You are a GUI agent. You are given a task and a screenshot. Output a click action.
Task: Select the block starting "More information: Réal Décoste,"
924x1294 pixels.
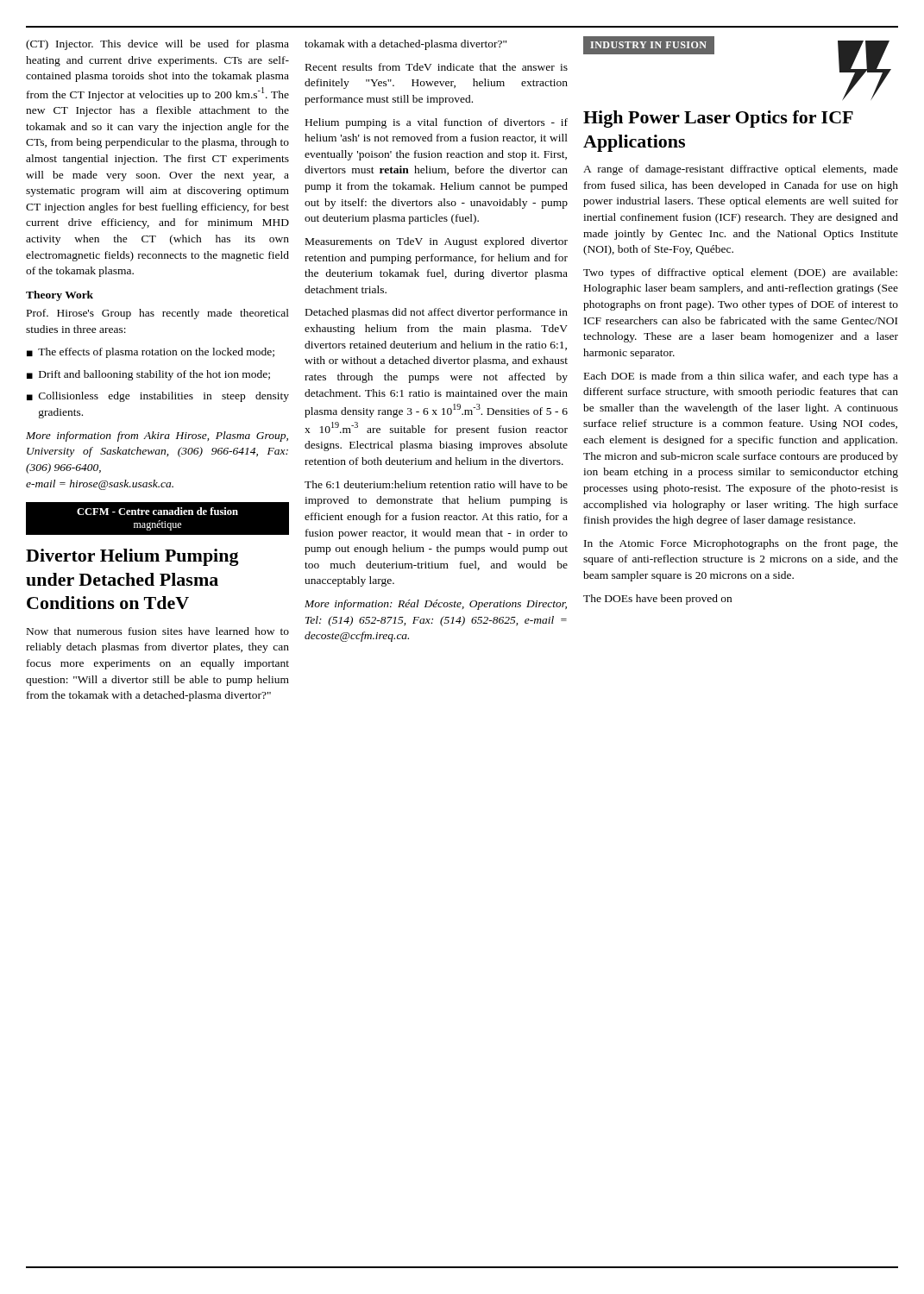point(436,620)
